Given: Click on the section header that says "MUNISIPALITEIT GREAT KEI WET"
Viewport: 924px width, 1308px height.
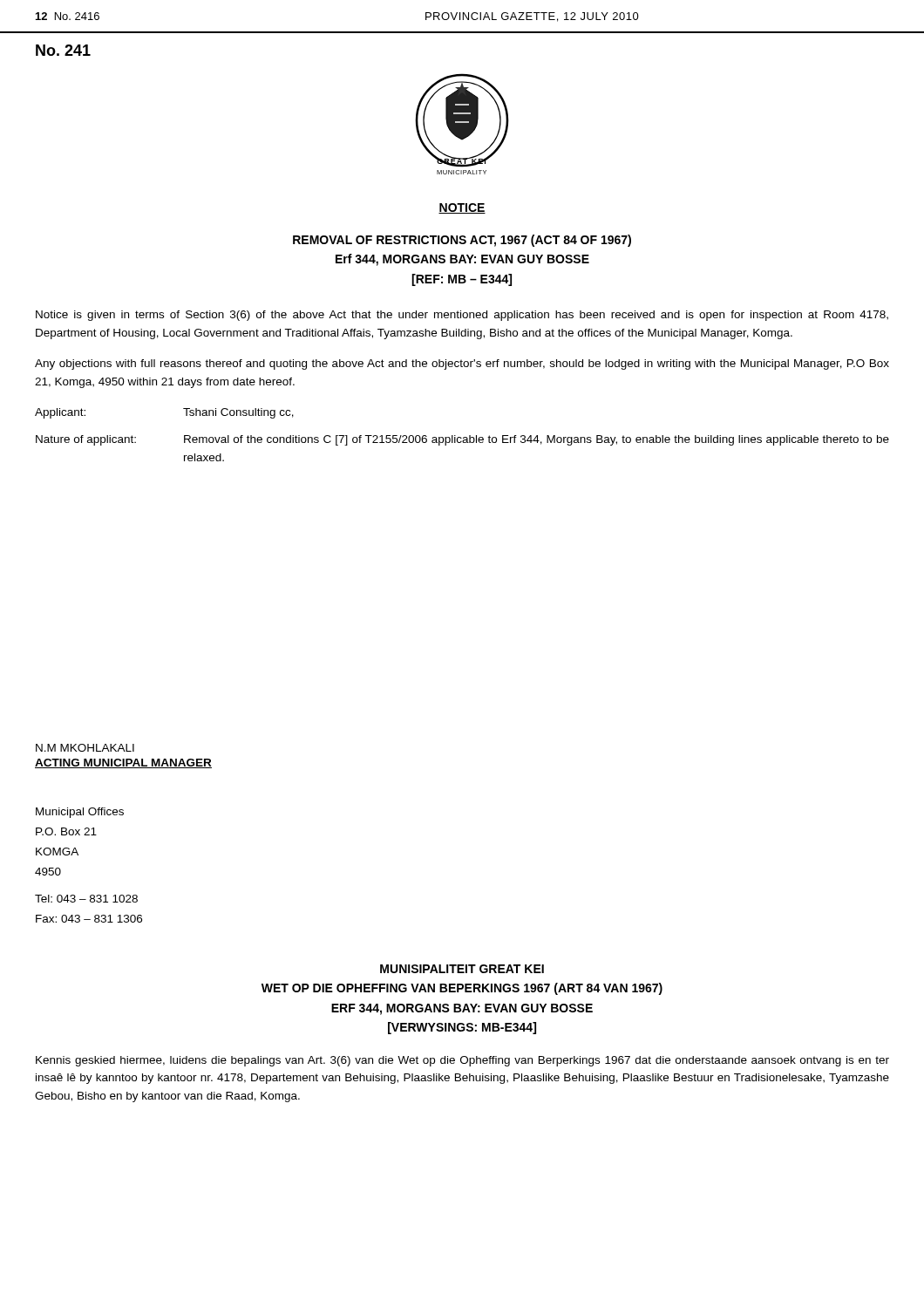Looking at the screenshot, I should point(462,998).
